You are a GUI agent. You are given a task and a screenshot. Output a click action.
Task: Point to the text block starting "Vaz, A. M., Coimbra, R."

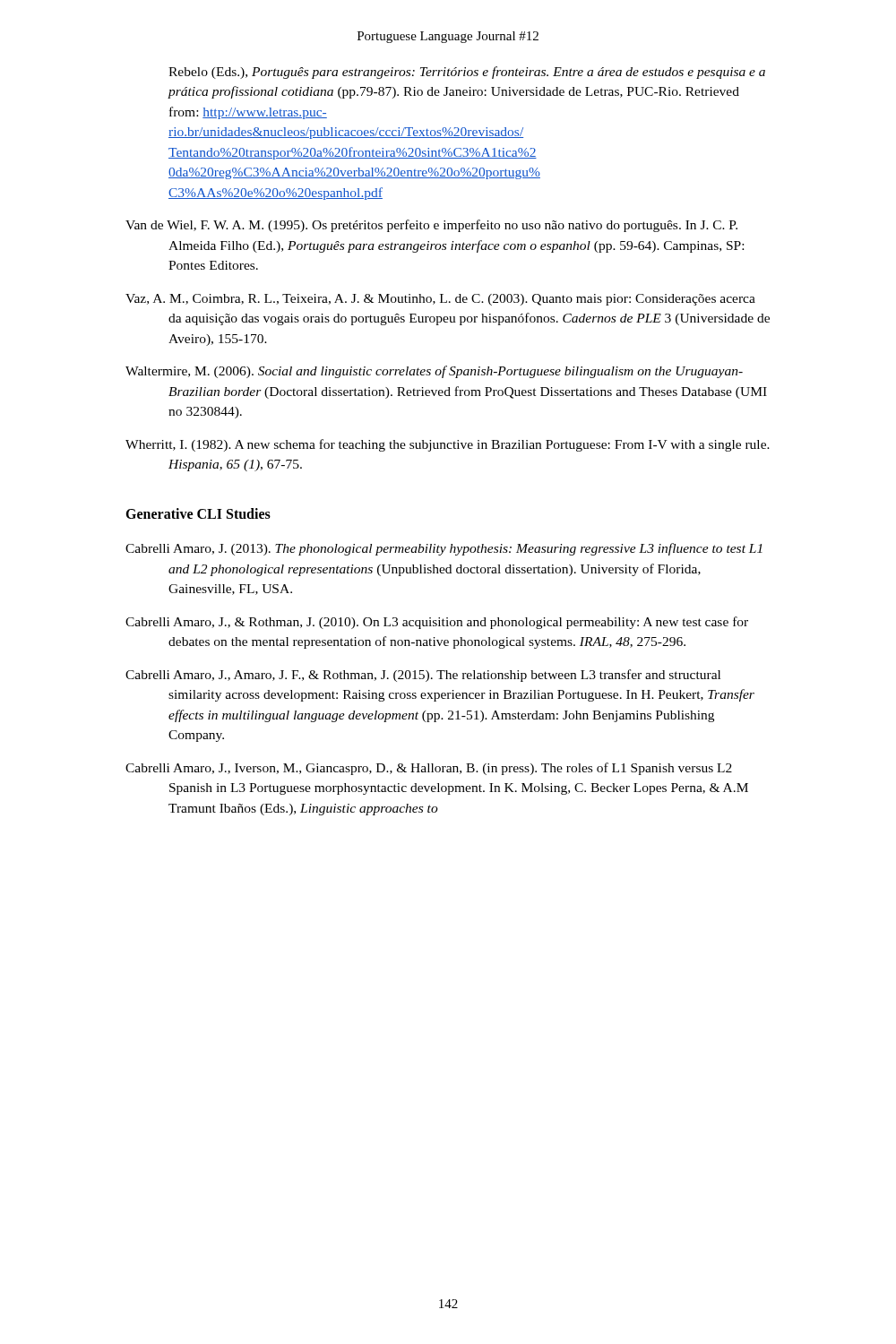pyautogui.click(x=448, y=318)
